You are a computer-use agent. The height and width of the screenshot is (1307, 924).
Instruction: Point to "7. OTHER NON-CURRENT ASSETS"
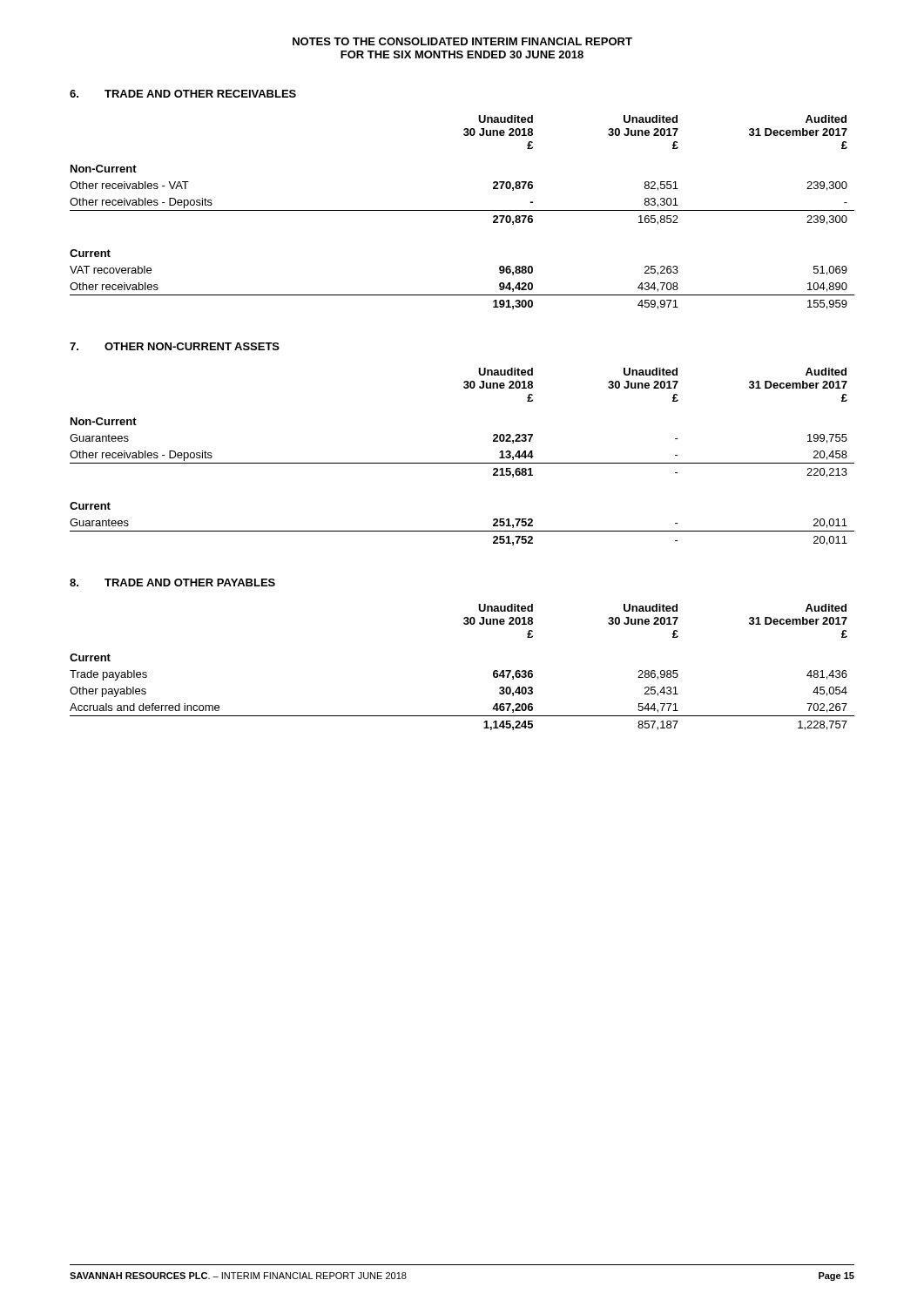[x=175, y=346]
